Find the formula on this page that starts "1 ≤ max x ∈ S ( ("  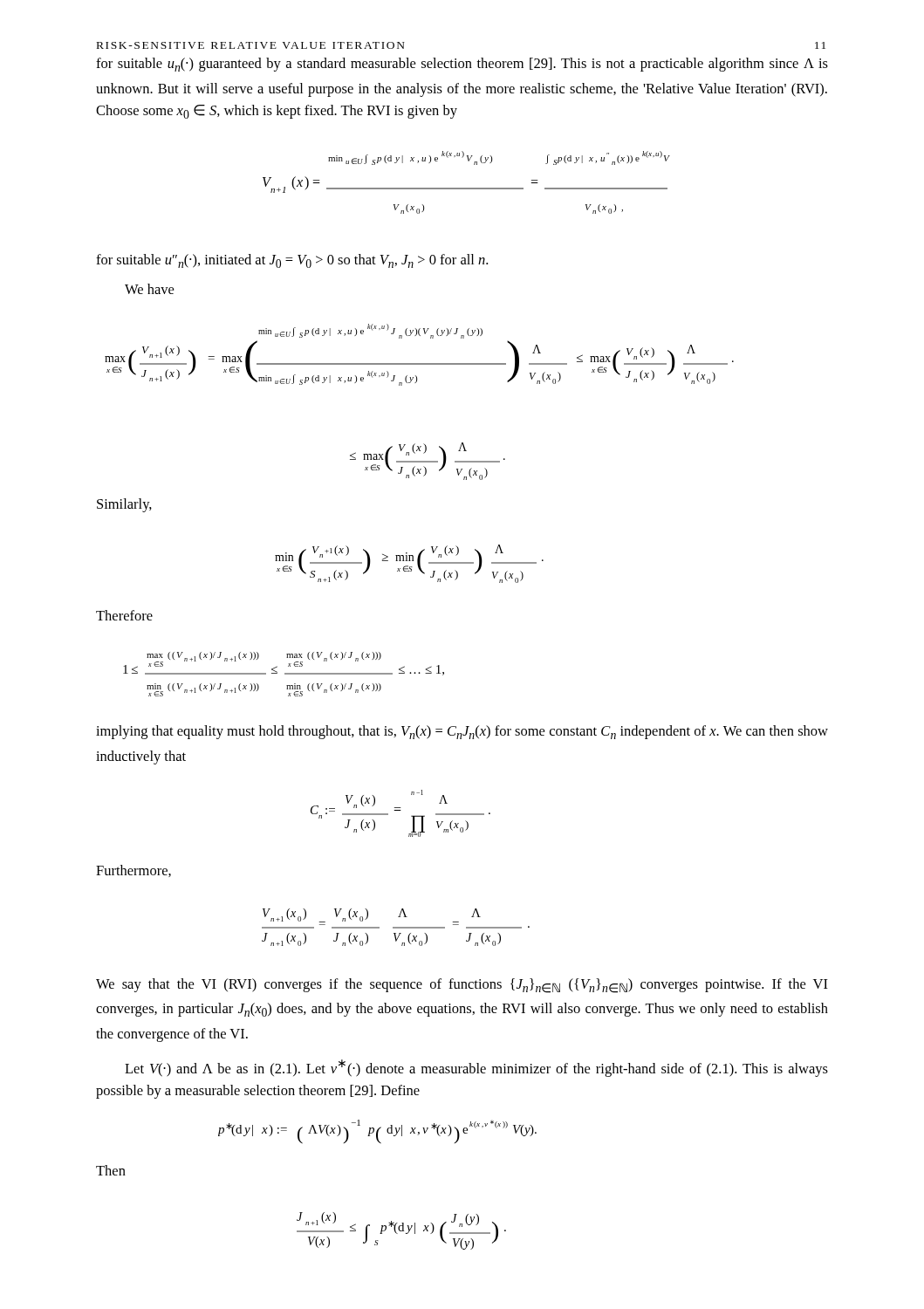click(x=284, y=674)
